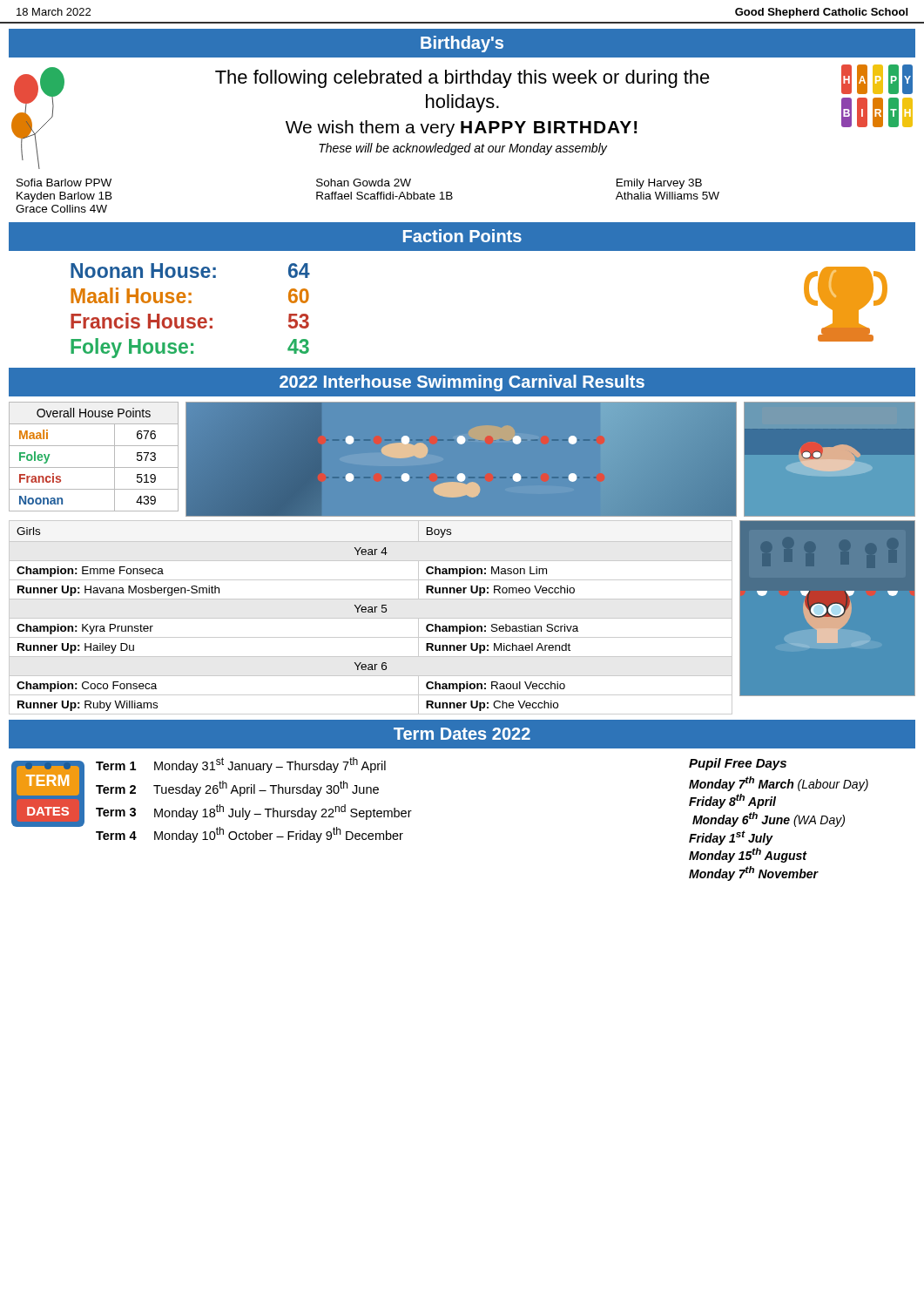Point to the block beginning "Sofia Barlow PPW Kayden Barlow"
This screenshot has width=924, height=1307.
[359, 184]
